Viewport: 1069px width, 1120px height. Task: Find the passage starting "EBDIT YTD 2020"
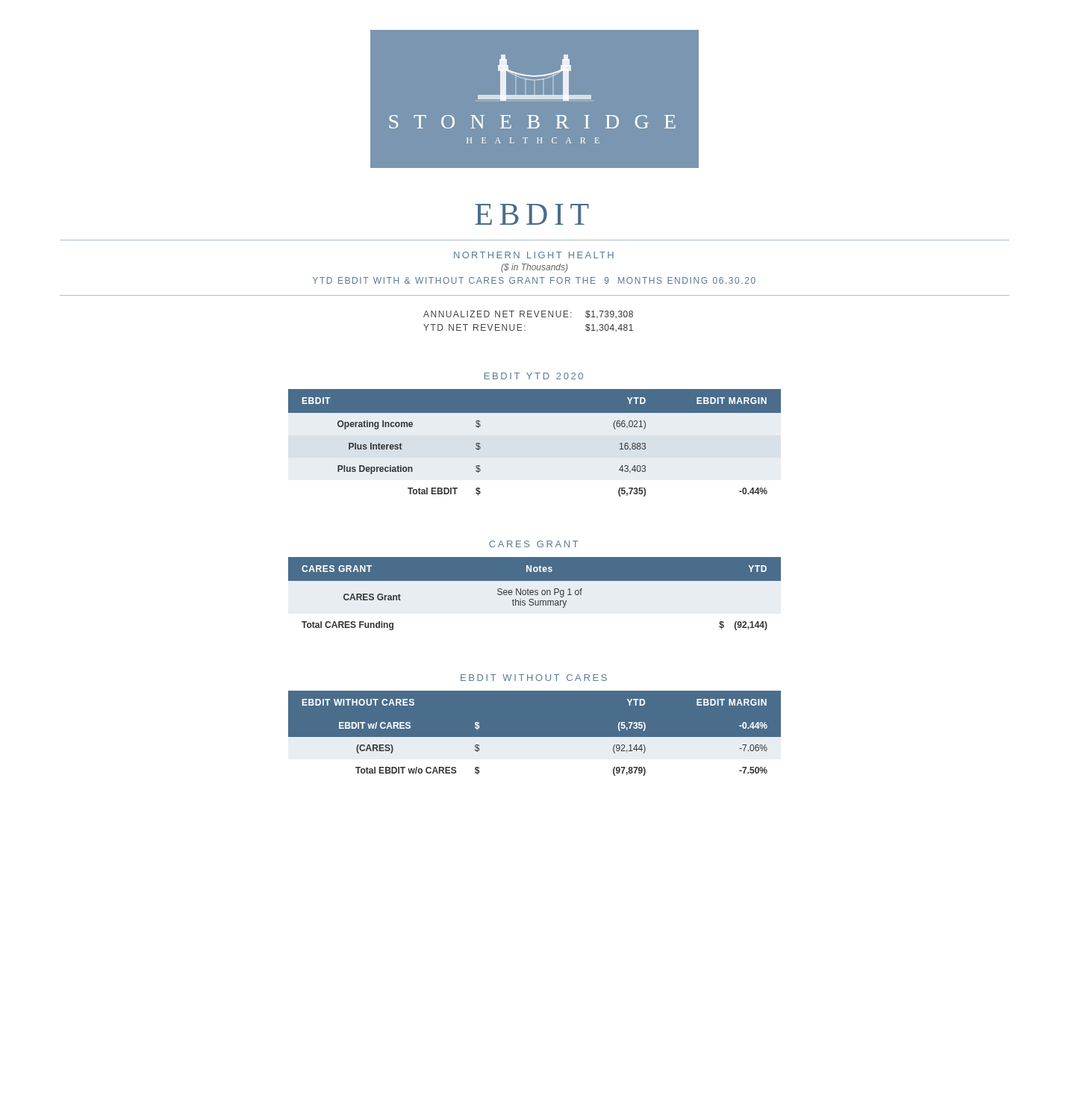point(534,376)
